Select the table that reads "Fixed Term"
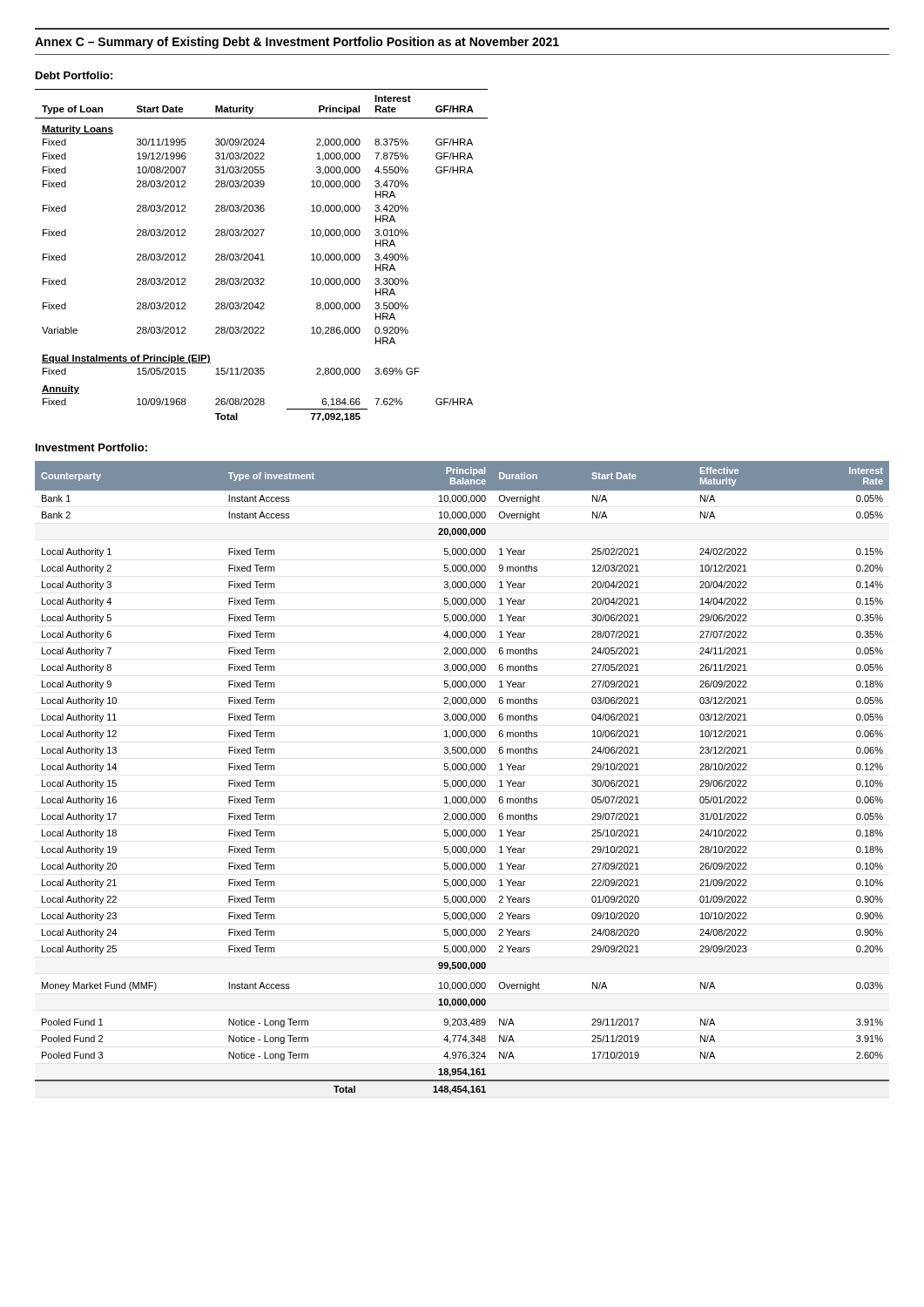 (462, 779)
